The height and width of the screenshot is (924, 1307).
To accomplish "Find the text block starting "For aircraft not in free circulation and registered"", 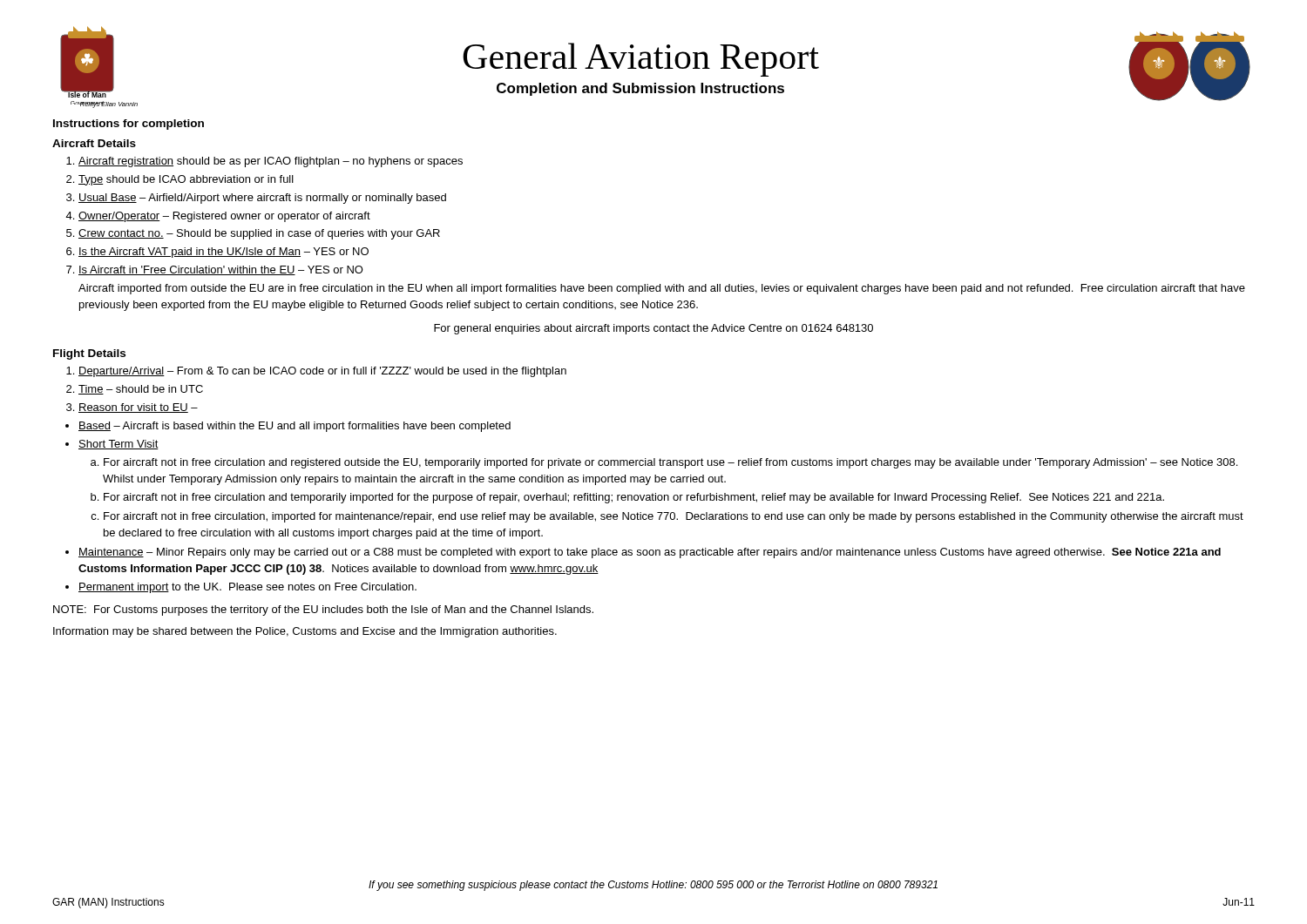I will click(x=679, y=471).
